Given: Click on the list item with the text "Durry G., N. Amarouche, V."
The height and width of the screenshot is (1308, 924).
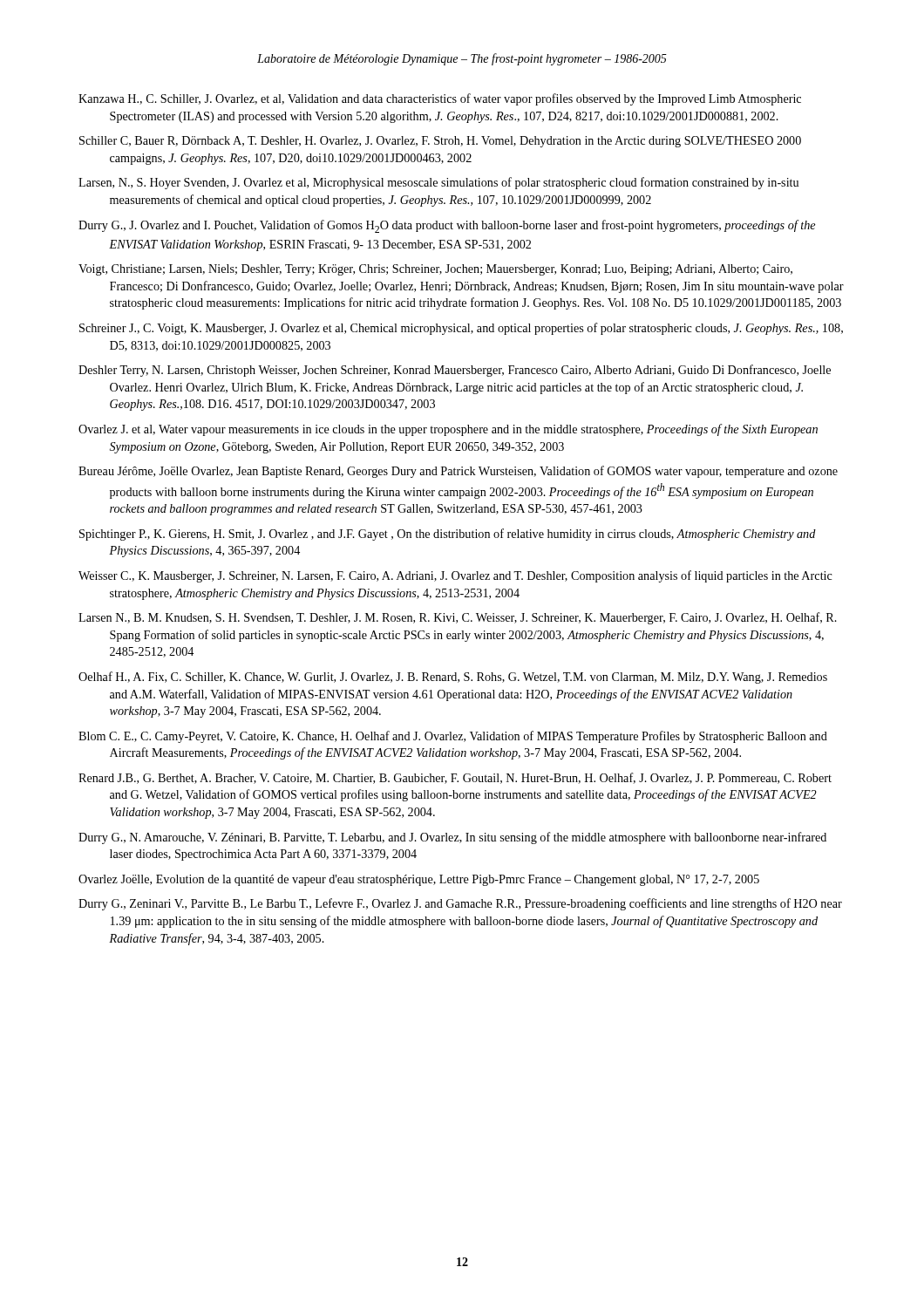Looking at the screenshot, I should point(453,845).
